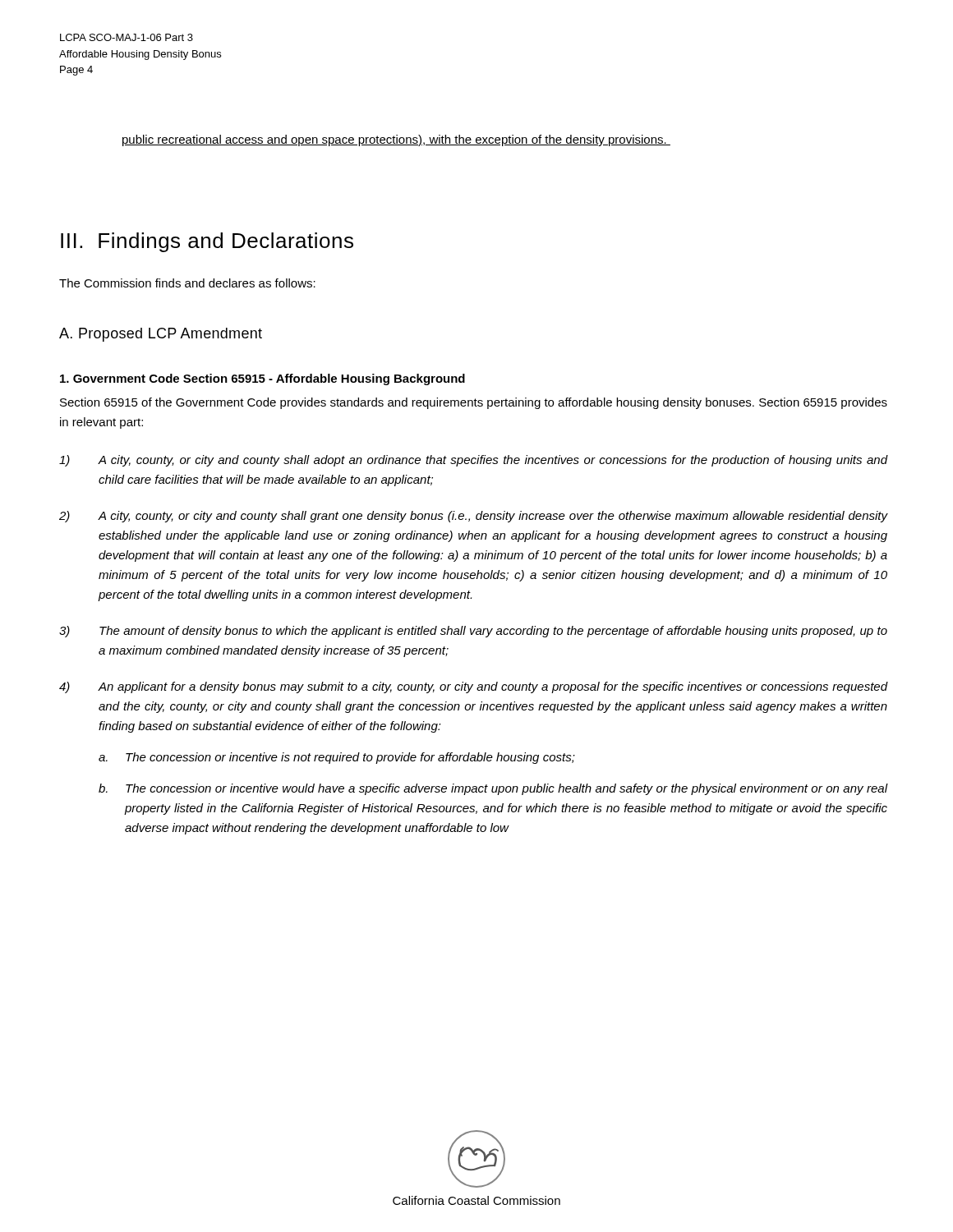The height and width of the screenshot is (1232, 953).
Task: Select the element starting "2) A city, county,"
Action: pos(473,555)
